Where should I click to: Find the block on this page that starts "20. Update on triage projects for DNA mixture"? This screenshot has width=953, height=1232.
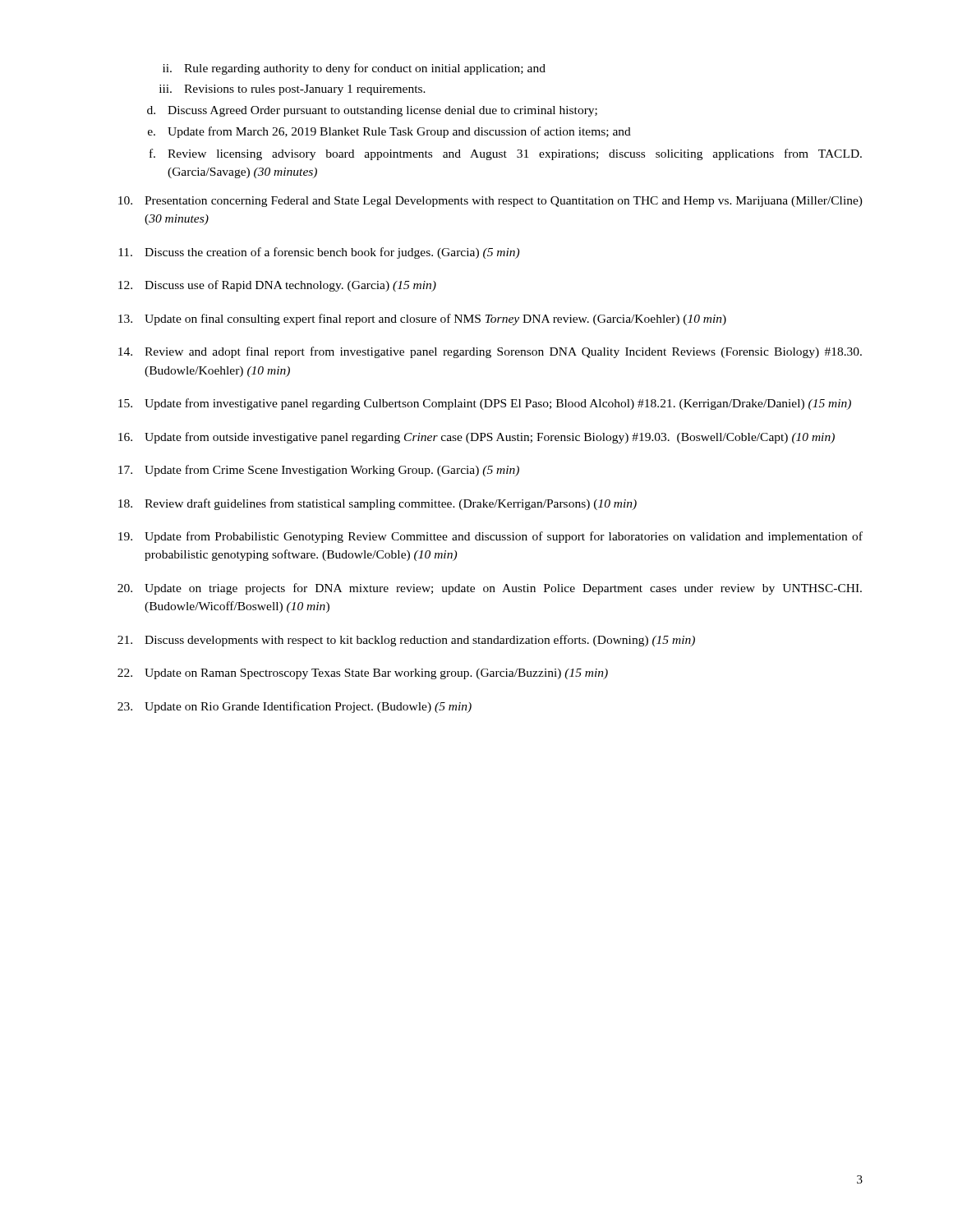[476, 597]
